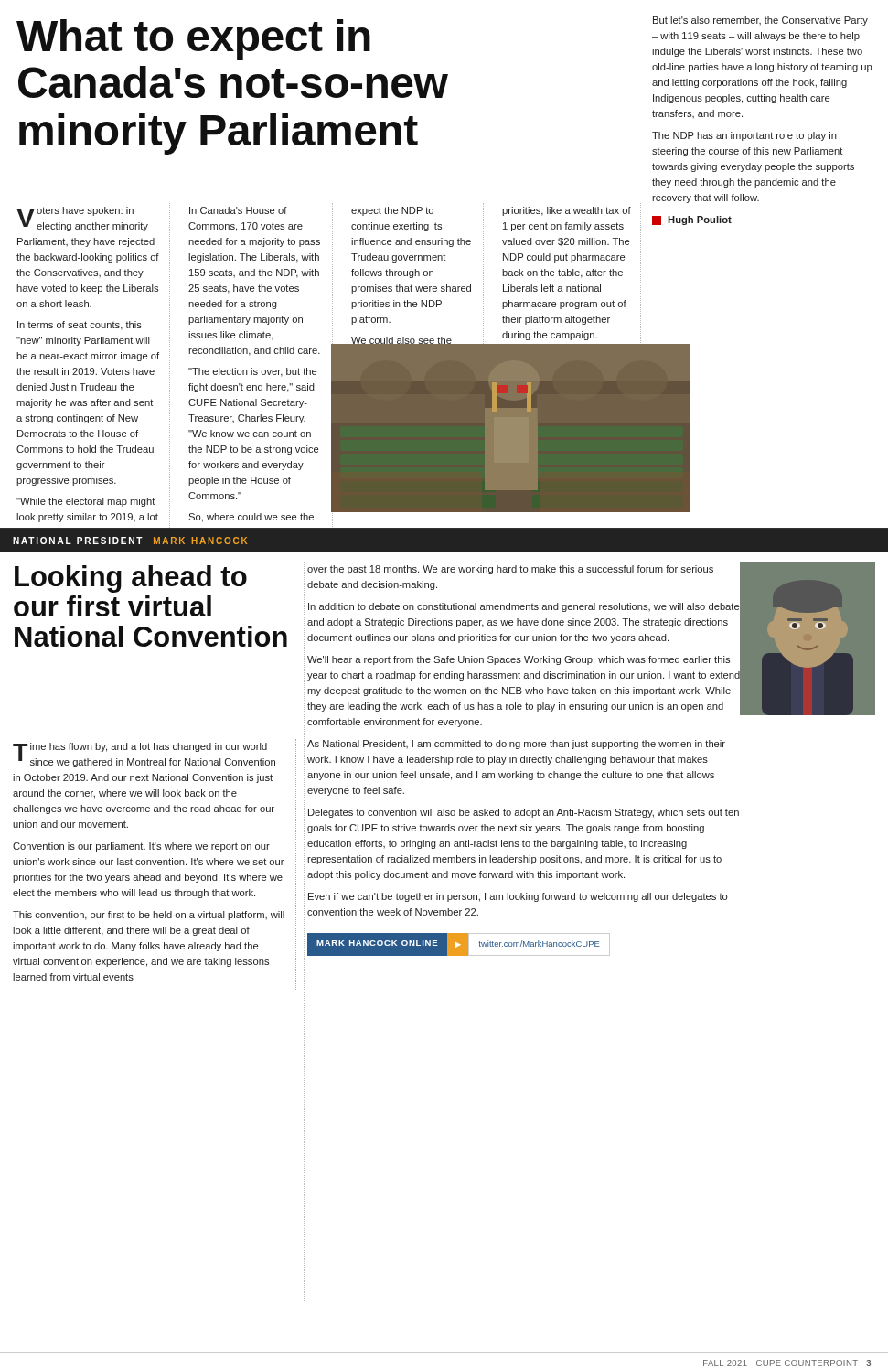Screen dimensions: 1372x888
Task: Navigate to the region starting "expect the NDP to continue"
Action: [412, 299]
